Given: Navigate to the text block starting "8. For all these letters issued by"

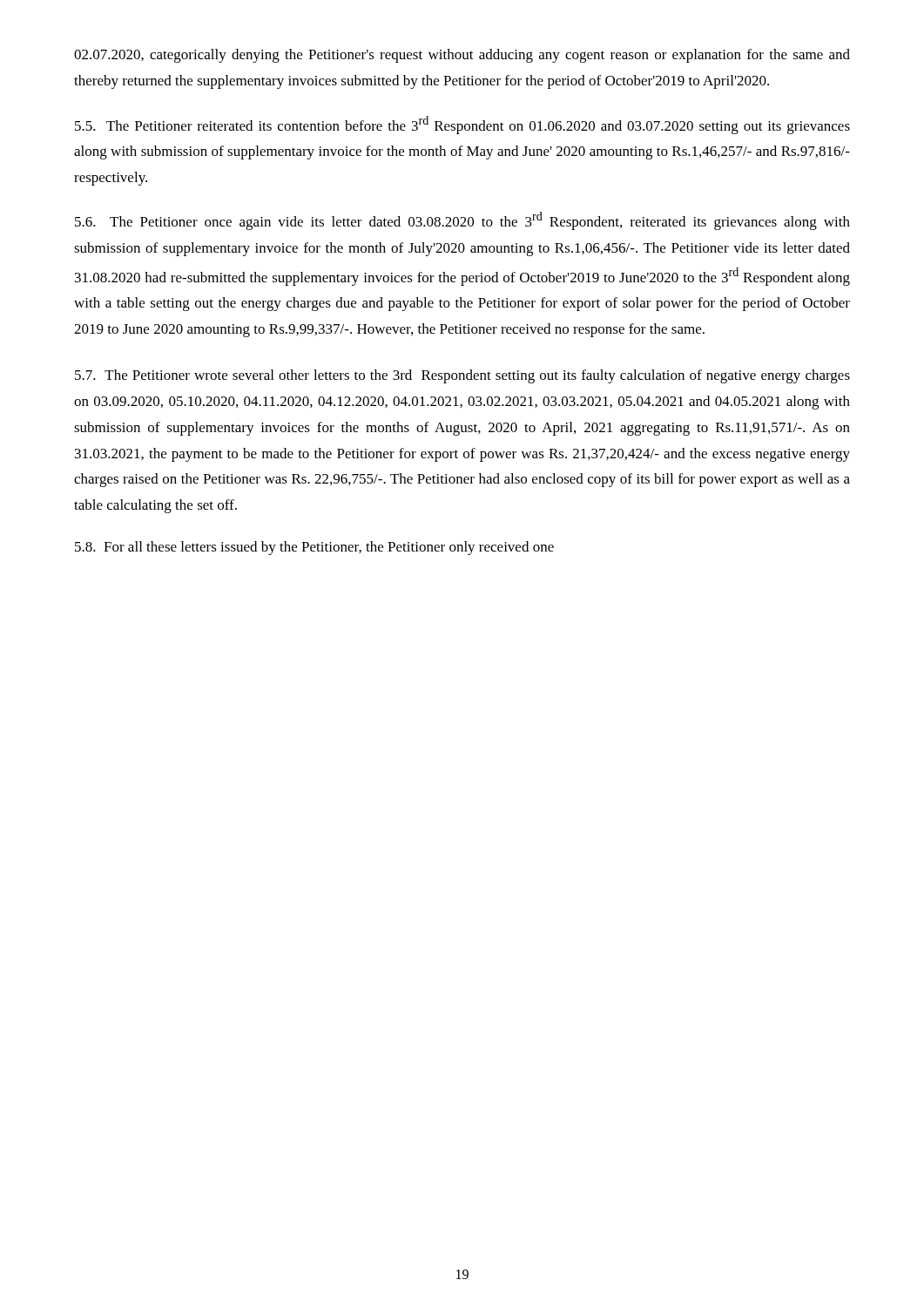Looking at the screenshot, I should (314, 547).
